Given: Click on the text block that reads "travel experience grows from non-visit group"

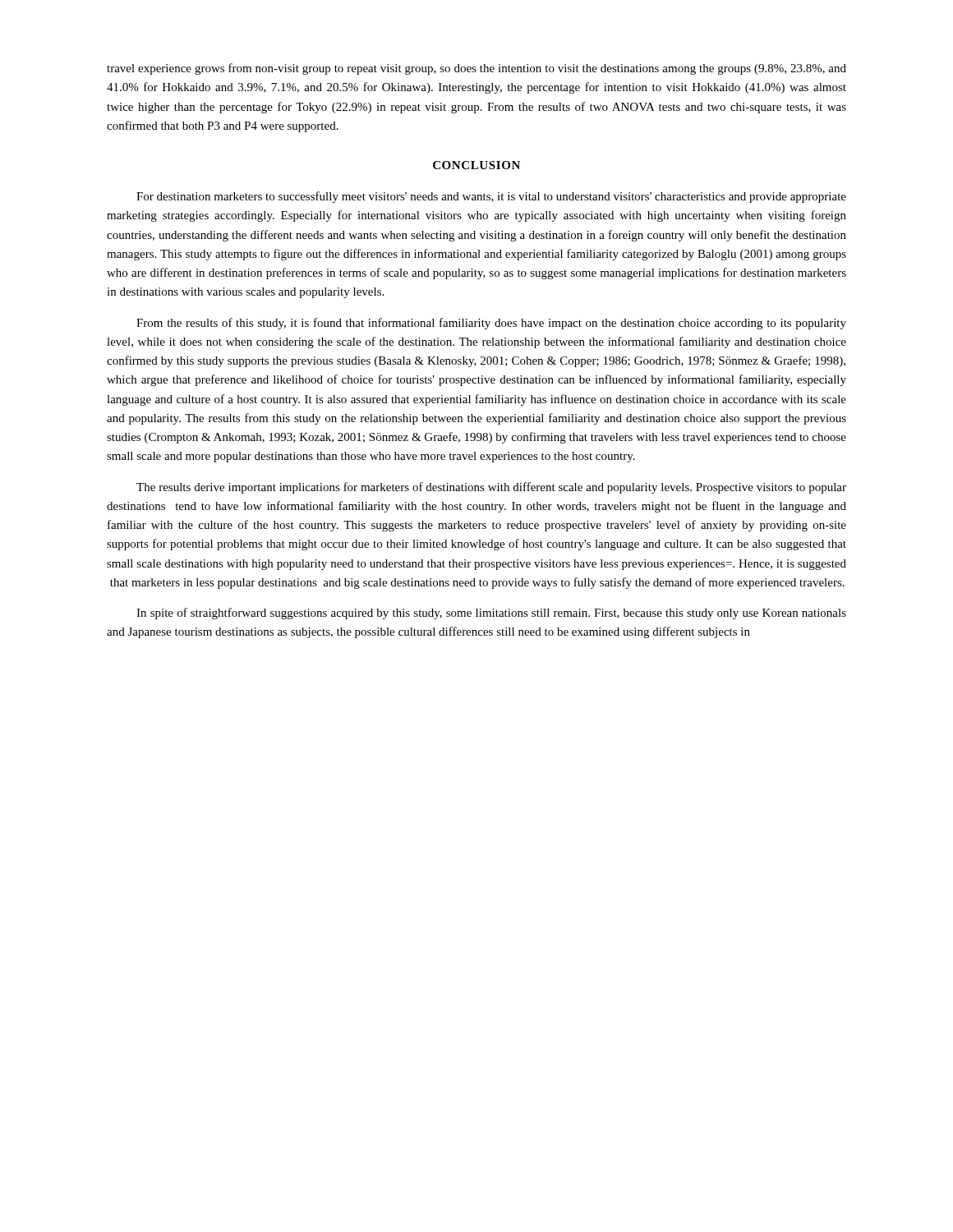Looking at the screenshot, I should 476,97.
